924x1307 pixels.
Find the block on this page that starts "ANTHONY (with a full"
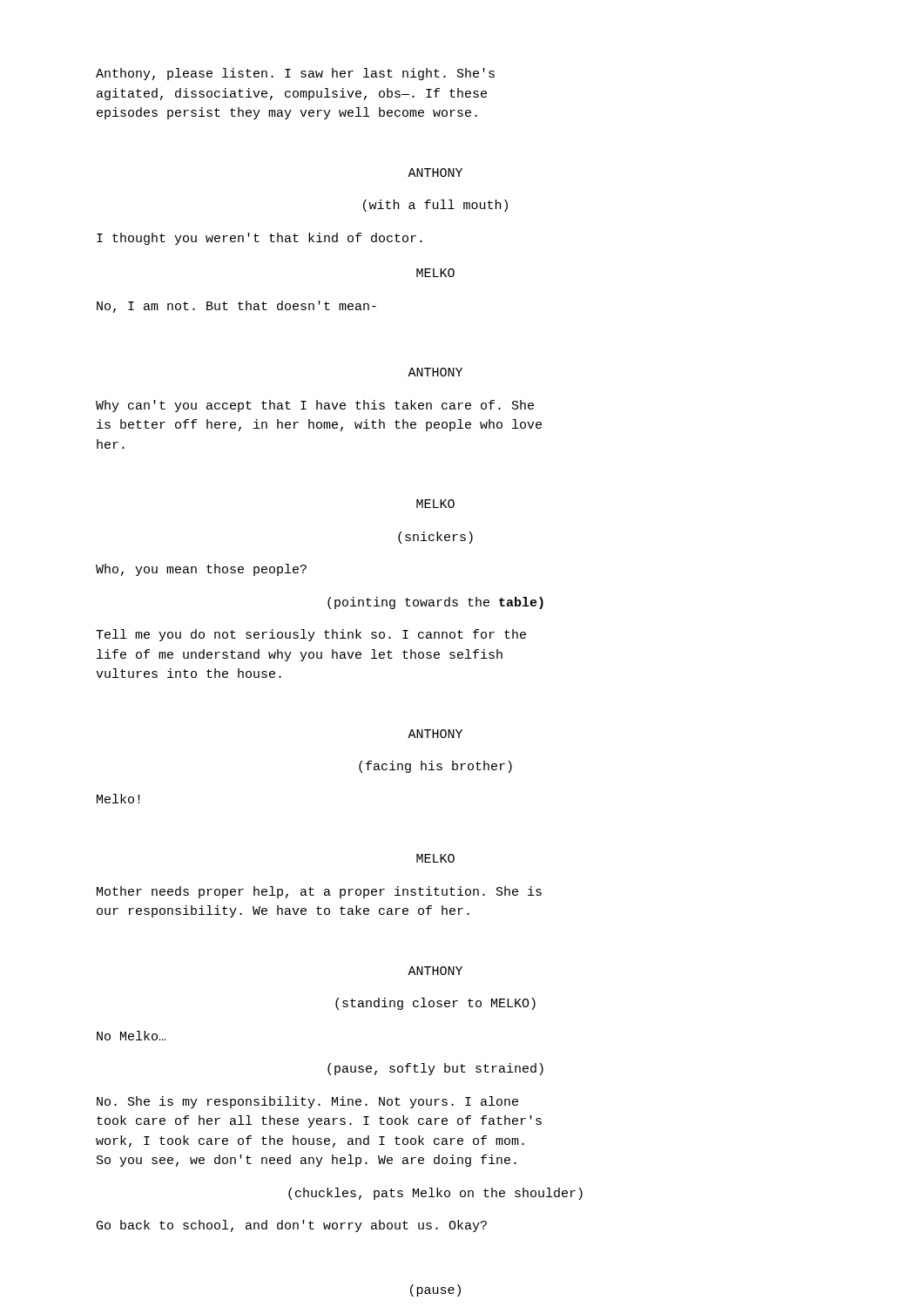(435, 173)
